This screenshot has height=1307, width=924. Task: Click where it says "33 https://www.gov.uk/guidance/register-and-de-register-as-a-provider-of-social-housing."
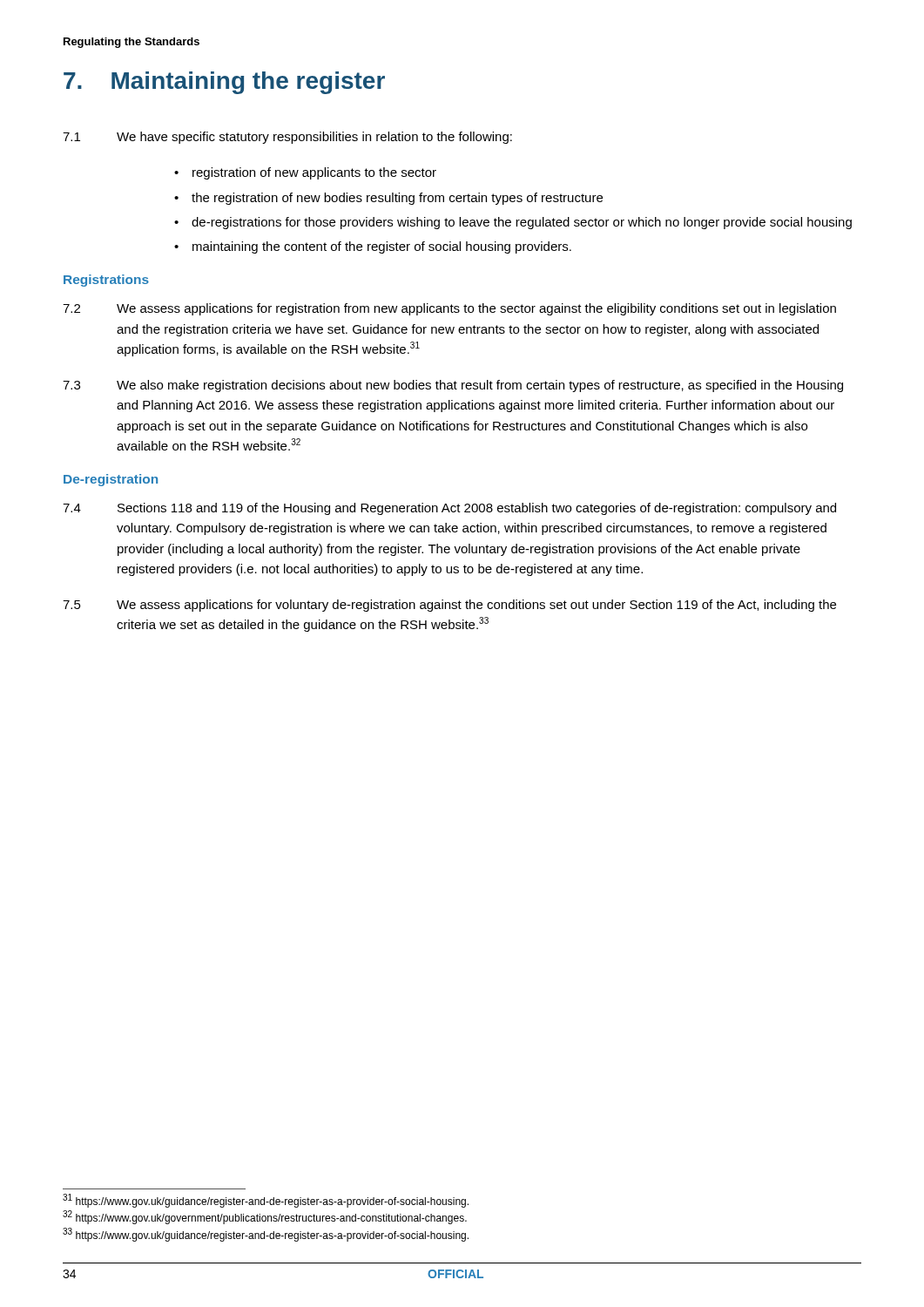pos(266,1235)
